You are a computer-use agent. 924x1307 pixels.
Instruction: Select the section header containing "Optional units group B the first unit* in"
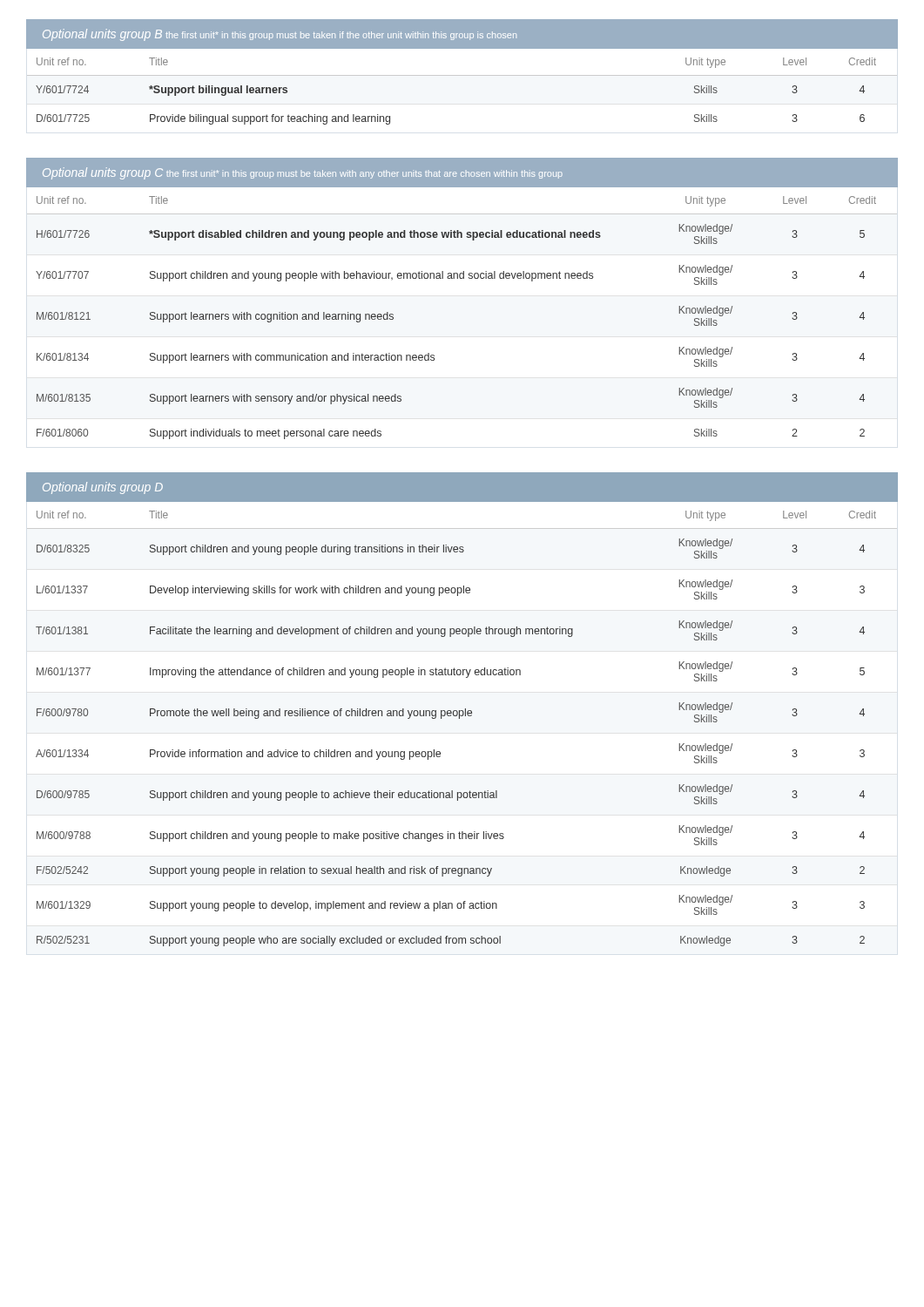coord(280,34)
